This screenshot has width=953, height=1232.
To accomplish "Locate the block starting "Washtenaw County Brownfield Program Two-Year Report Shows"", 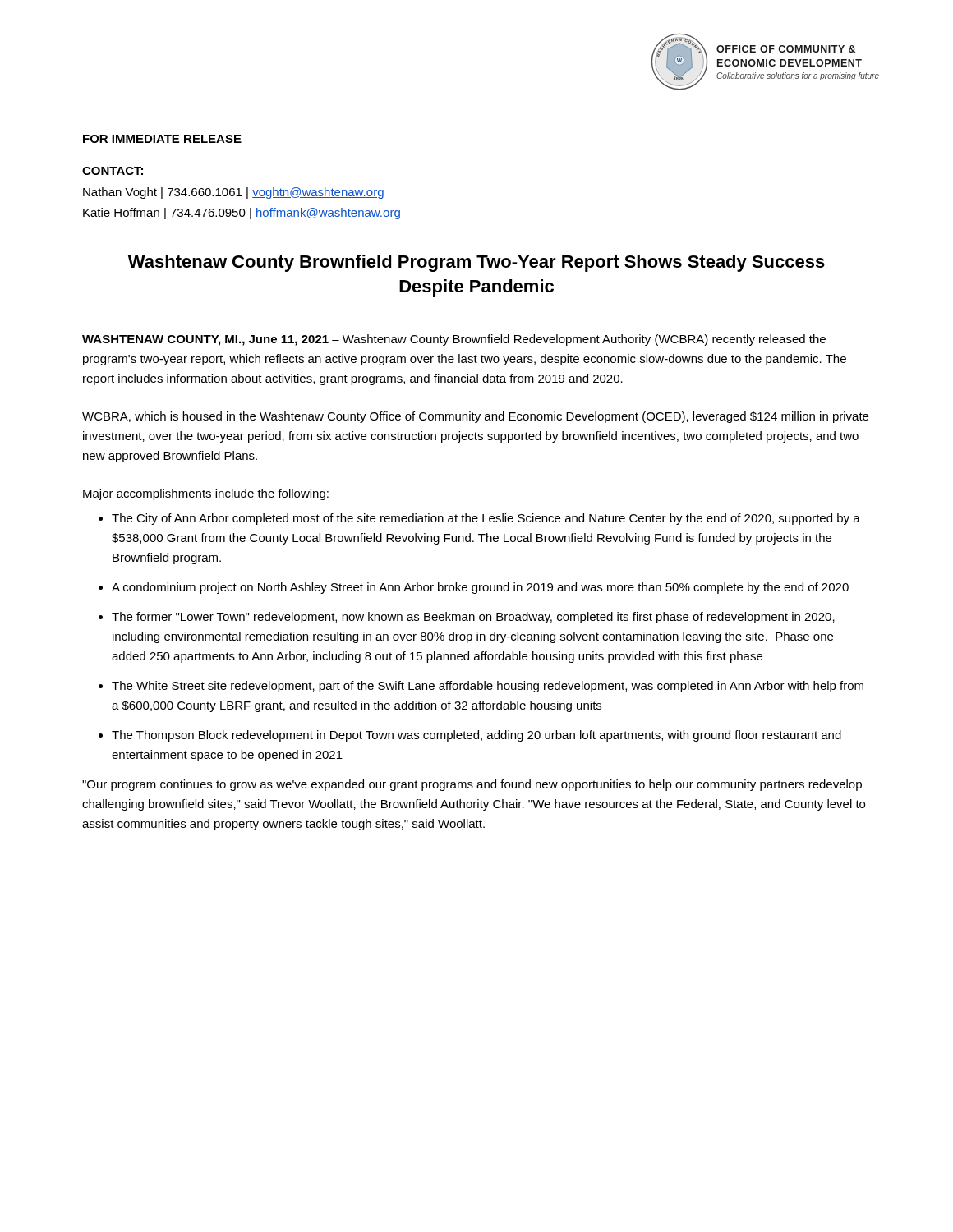I will tap(476, 275).
